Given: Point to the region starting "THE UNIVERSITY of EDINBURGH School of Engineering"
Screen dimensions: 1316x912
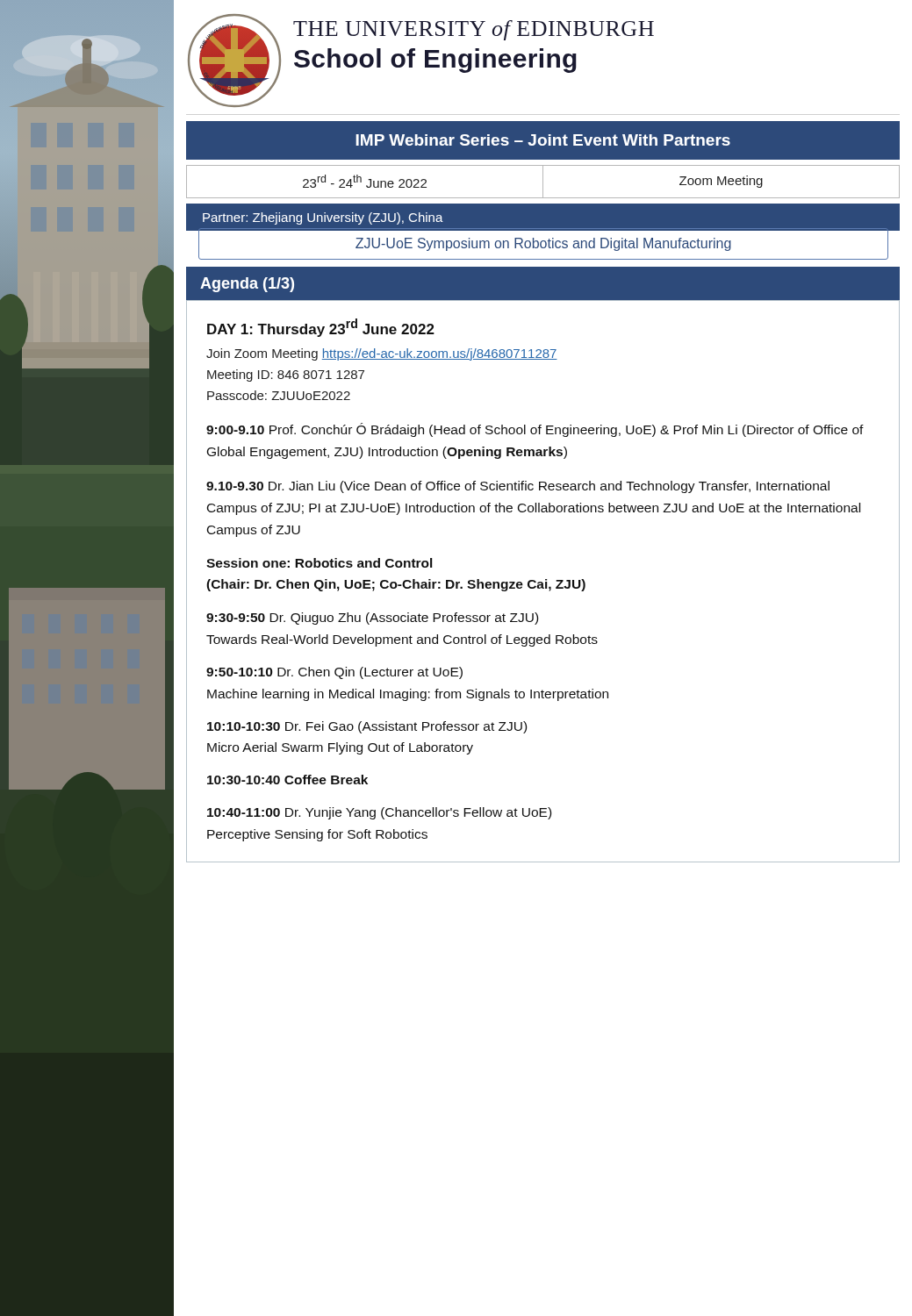Looking at the screenshot, I should (x=592, y=45).
